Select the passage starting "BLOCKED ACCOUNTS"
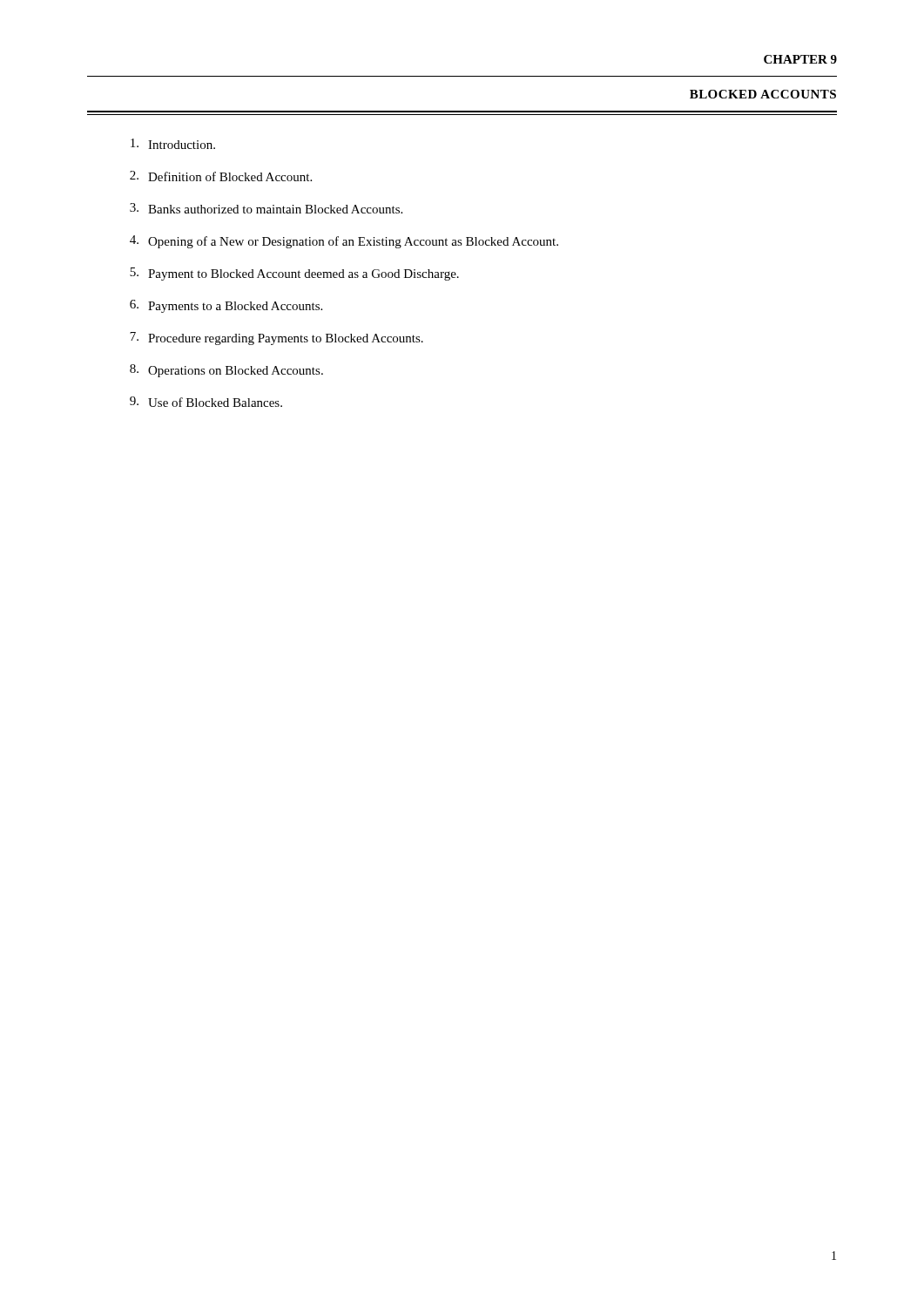924x1307 pixels. coord(763,94)
